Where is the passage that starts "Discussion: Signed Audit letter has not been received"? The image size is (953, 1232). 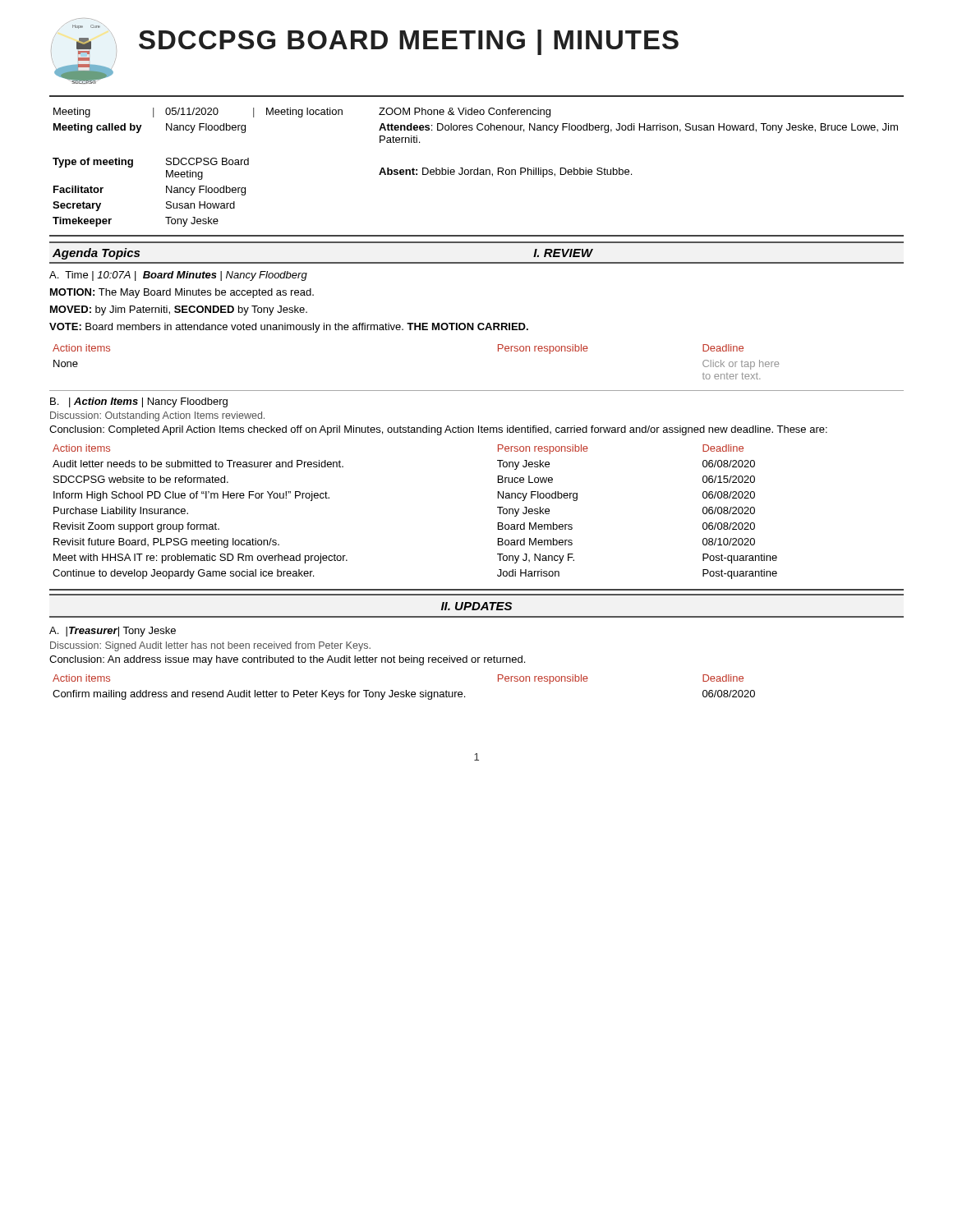point(210,646)
